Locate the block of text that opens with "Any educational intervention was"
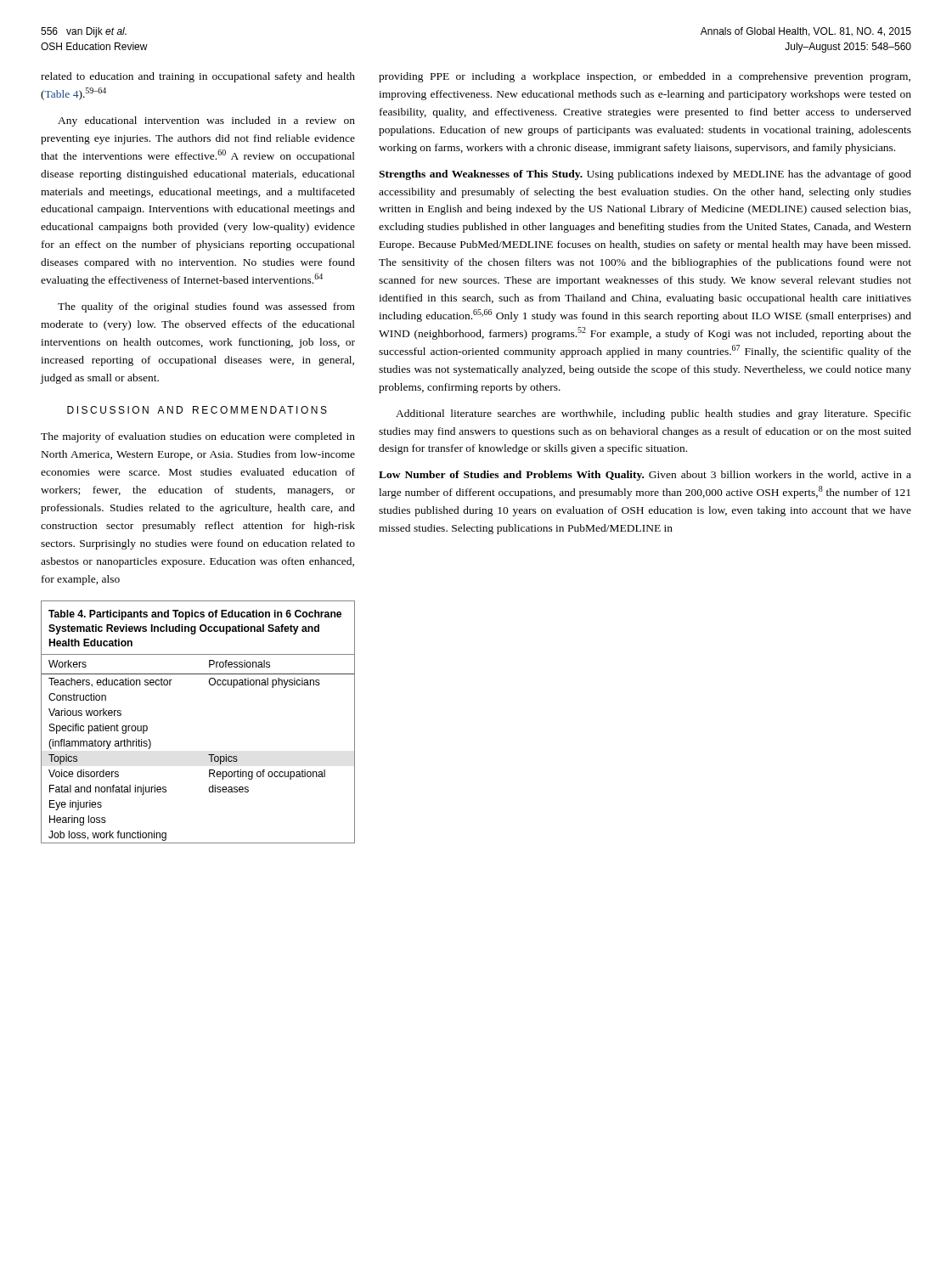Screen dimensions: 1274x952 [198, 201]
